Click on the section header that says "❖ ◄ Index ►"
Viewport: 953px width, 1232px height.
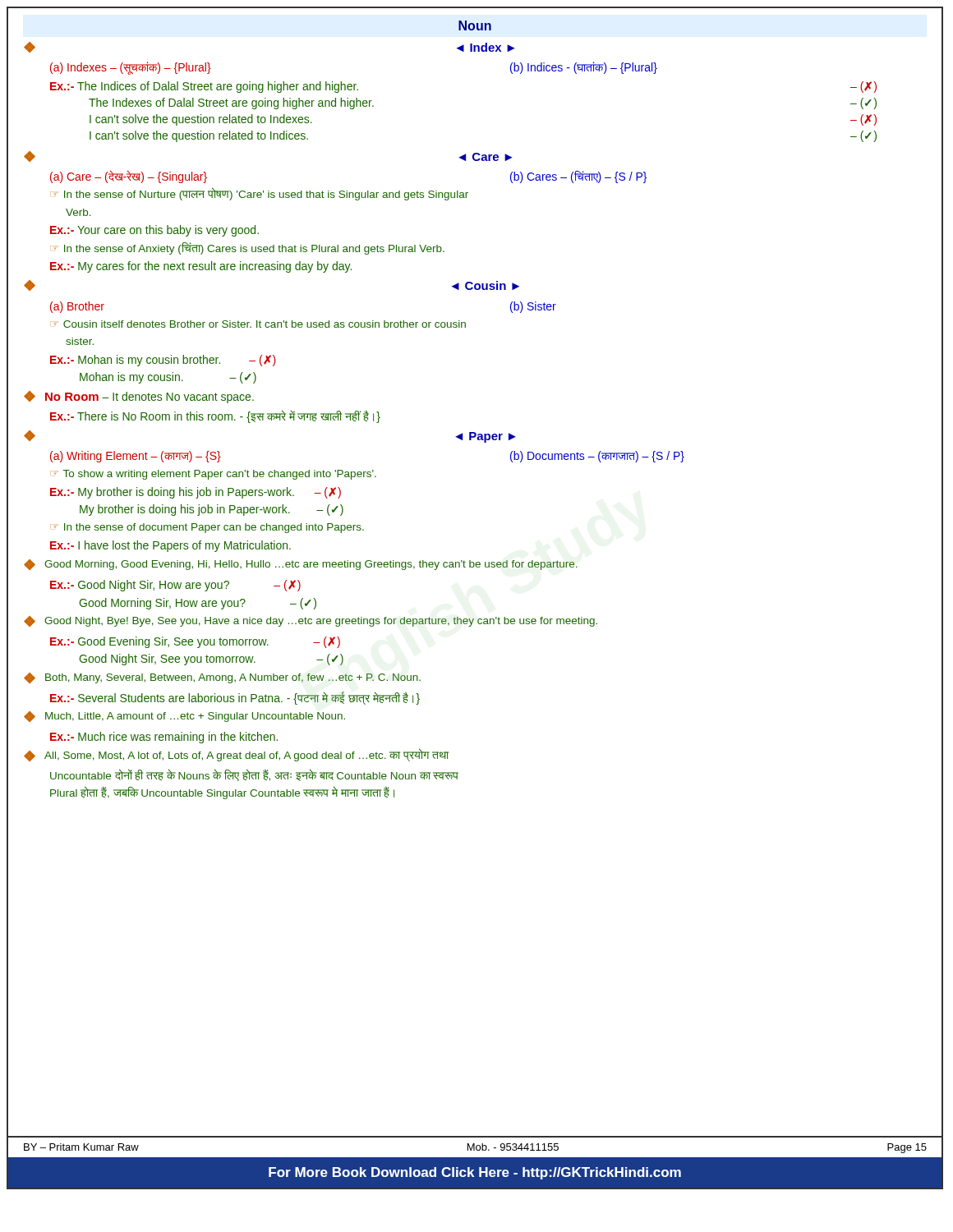pos(475,49)
